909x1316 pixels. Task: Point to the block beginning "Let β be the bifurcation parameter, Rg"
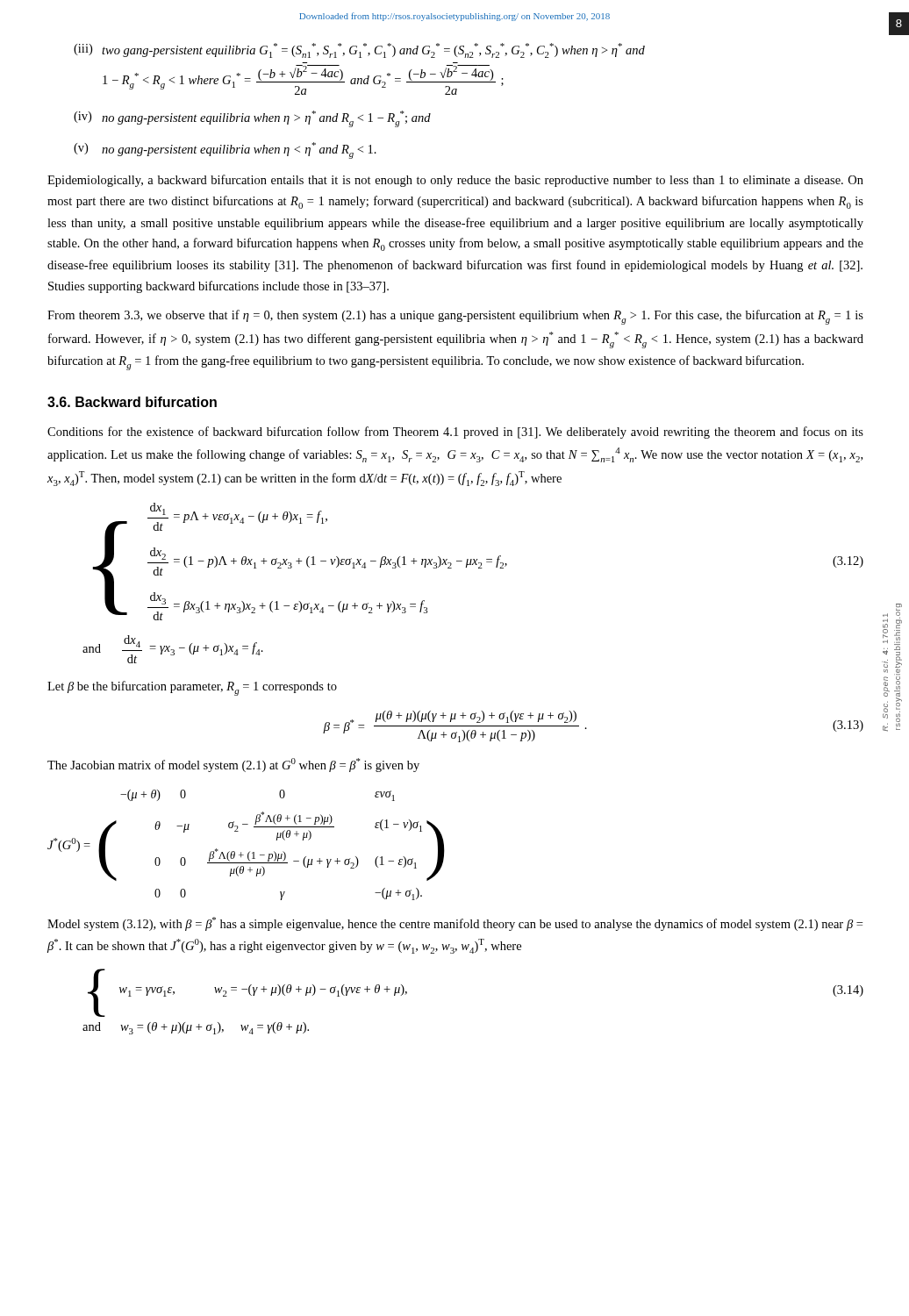192,687
